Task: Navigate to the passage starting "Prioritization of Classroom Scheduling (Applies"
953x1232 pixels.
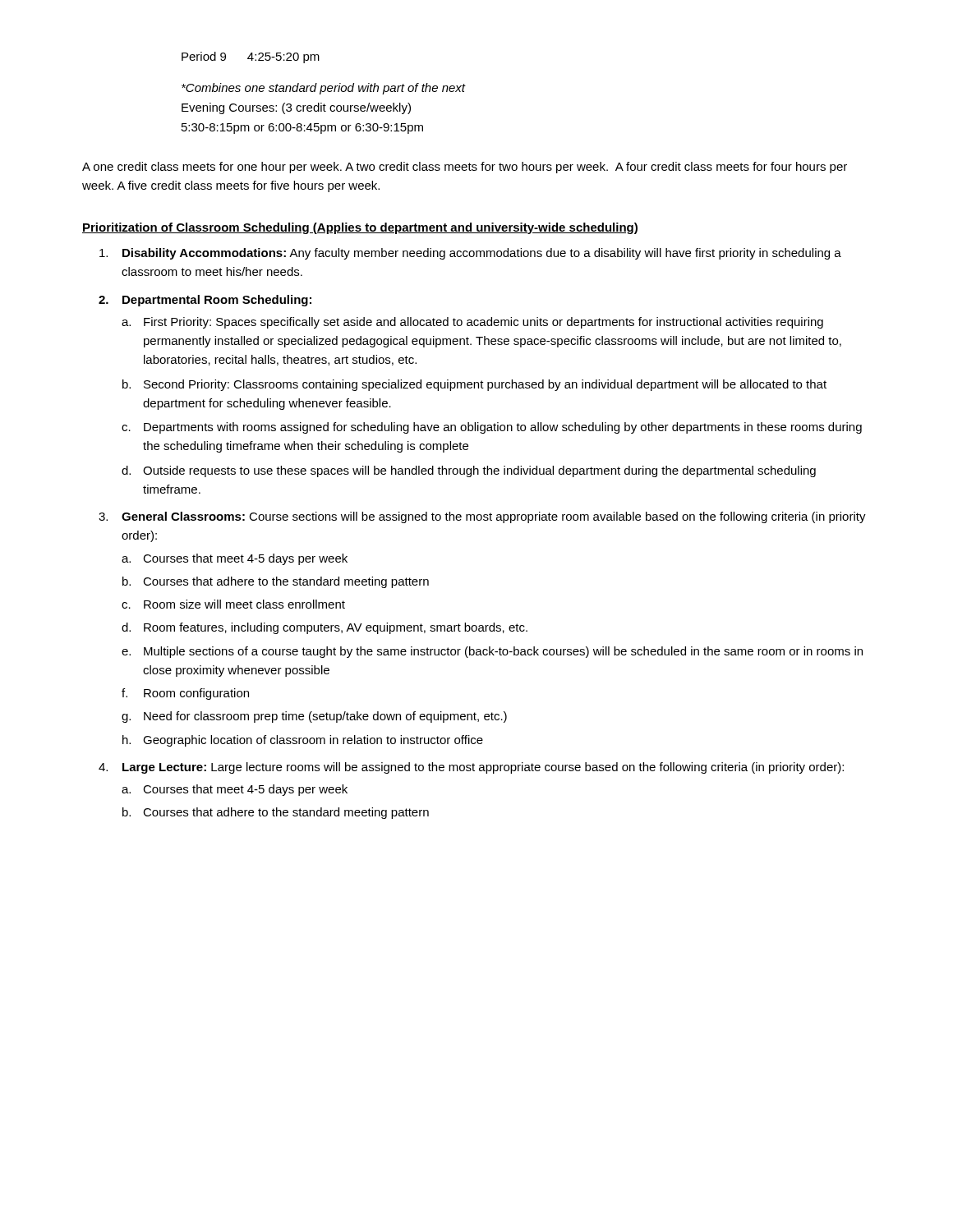Action: click(x=360, y=227)
